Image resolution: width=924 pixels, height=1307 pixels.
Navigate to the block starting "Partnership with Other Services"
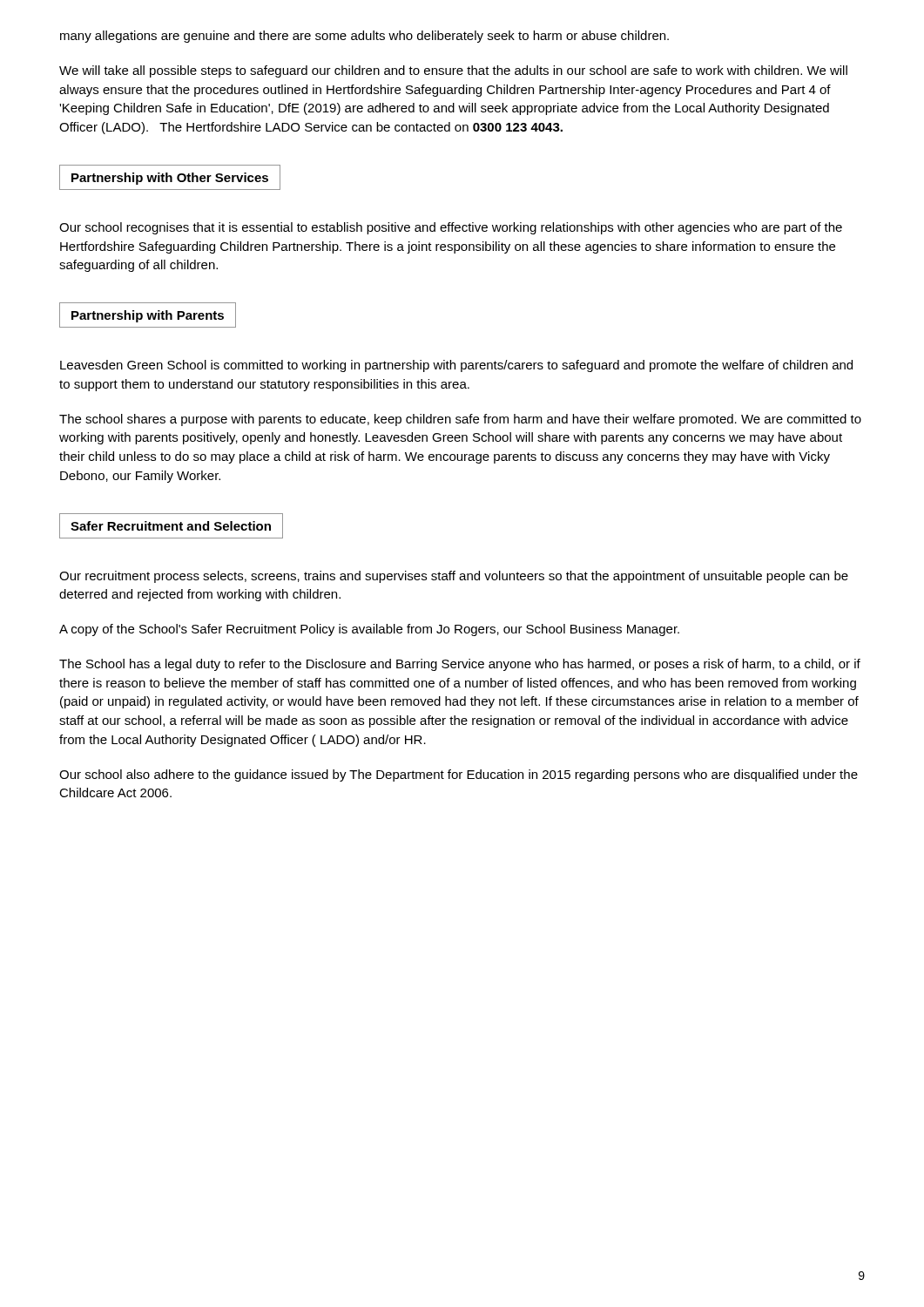coord(170,177)
